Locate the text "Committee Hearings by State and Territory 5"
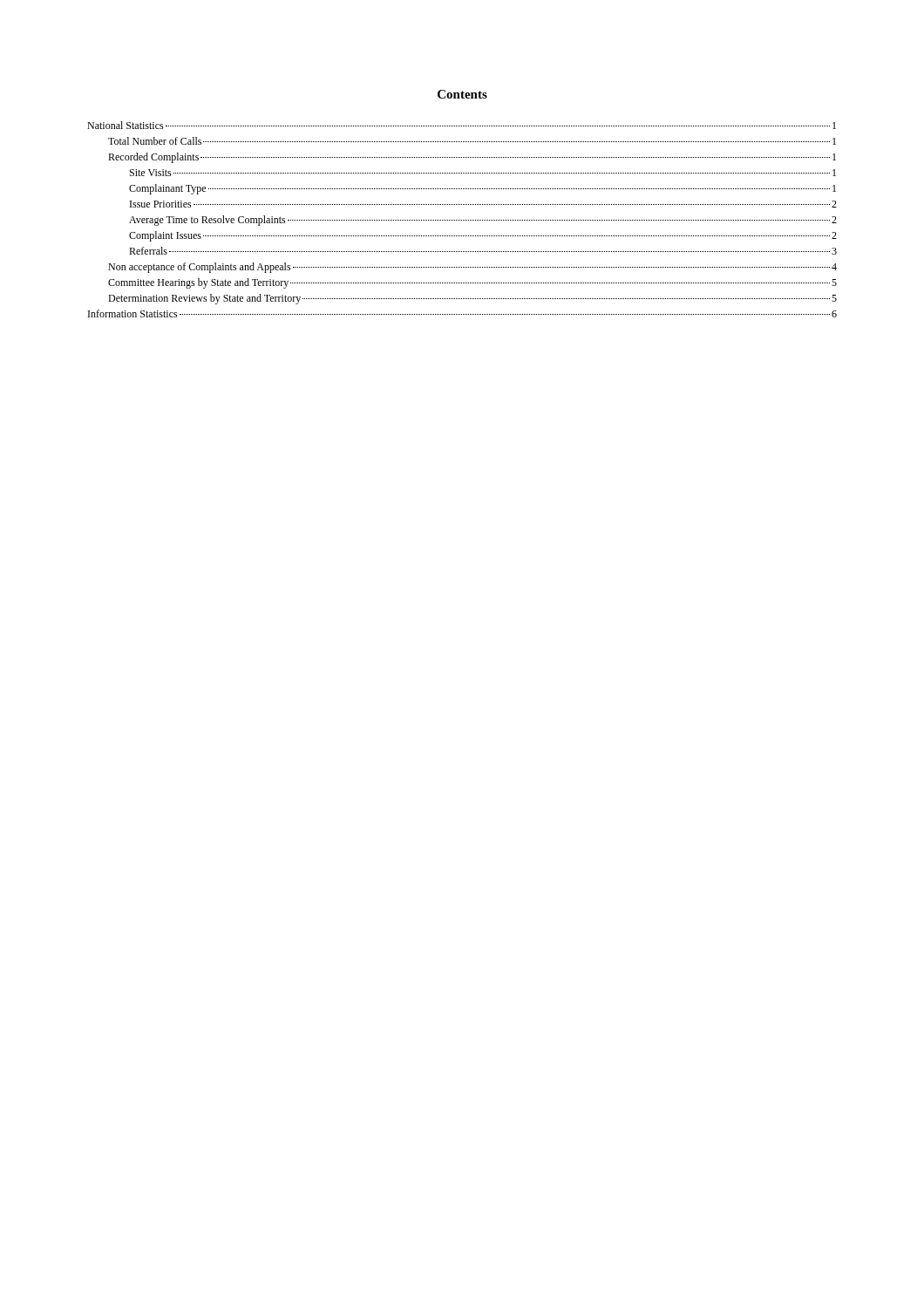This screenshot has height=1308, width=924. coord(472,282)
